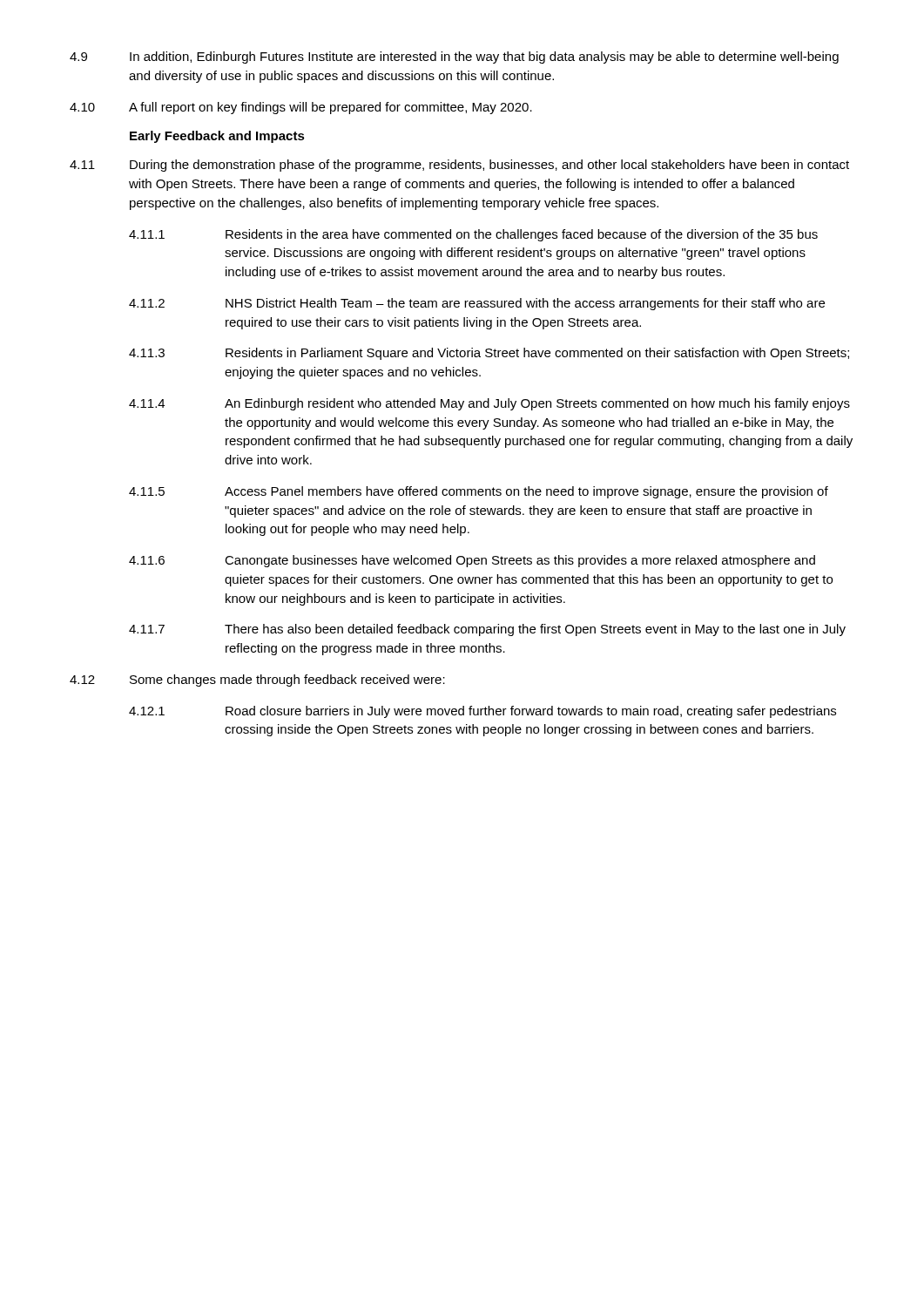Select the element starting "4.11.7 There has"
Screen dimensions: 1307x924
pos(492,639)
